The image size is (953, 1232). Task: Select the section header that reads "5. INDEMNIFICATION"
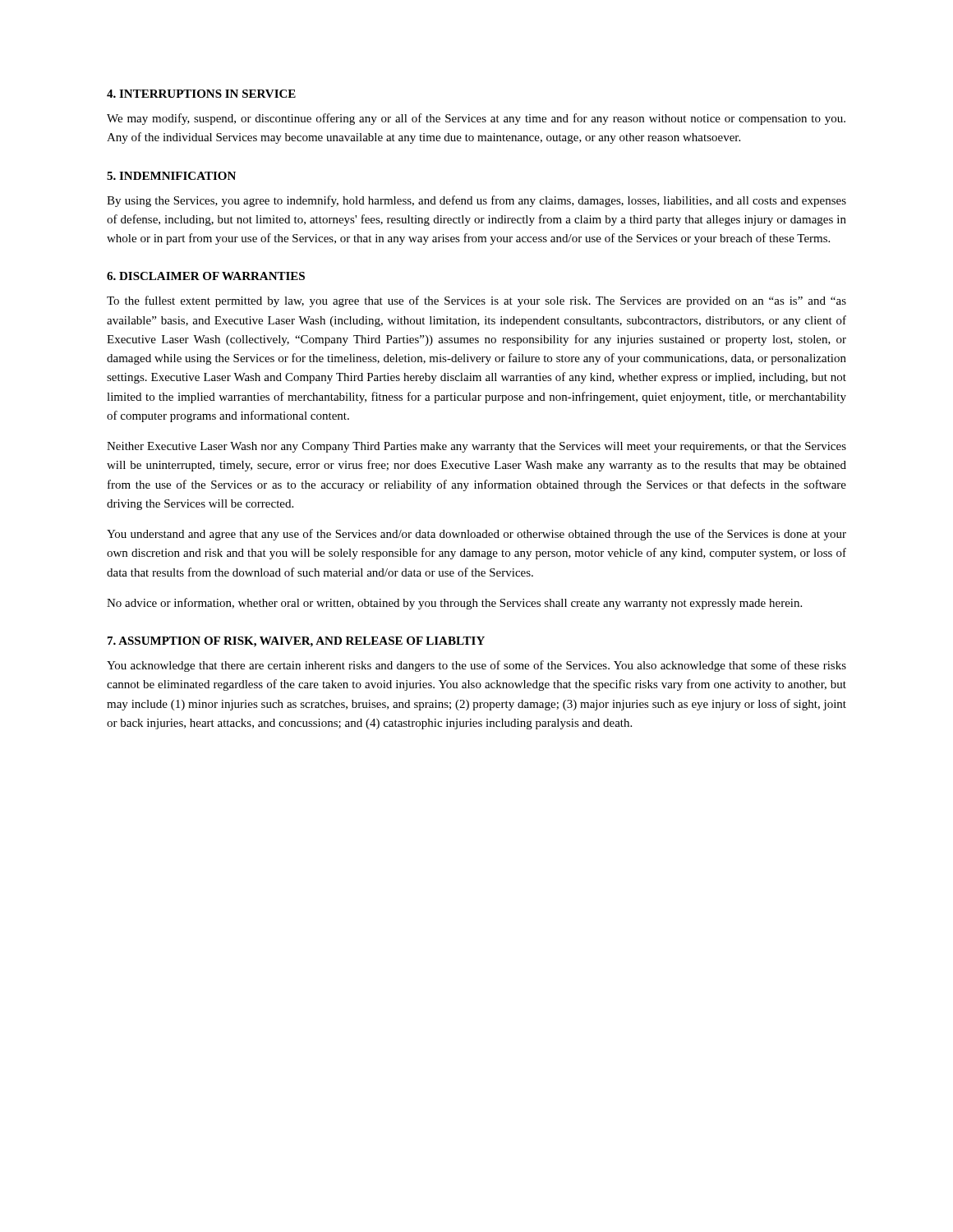(x=171, y=175)
